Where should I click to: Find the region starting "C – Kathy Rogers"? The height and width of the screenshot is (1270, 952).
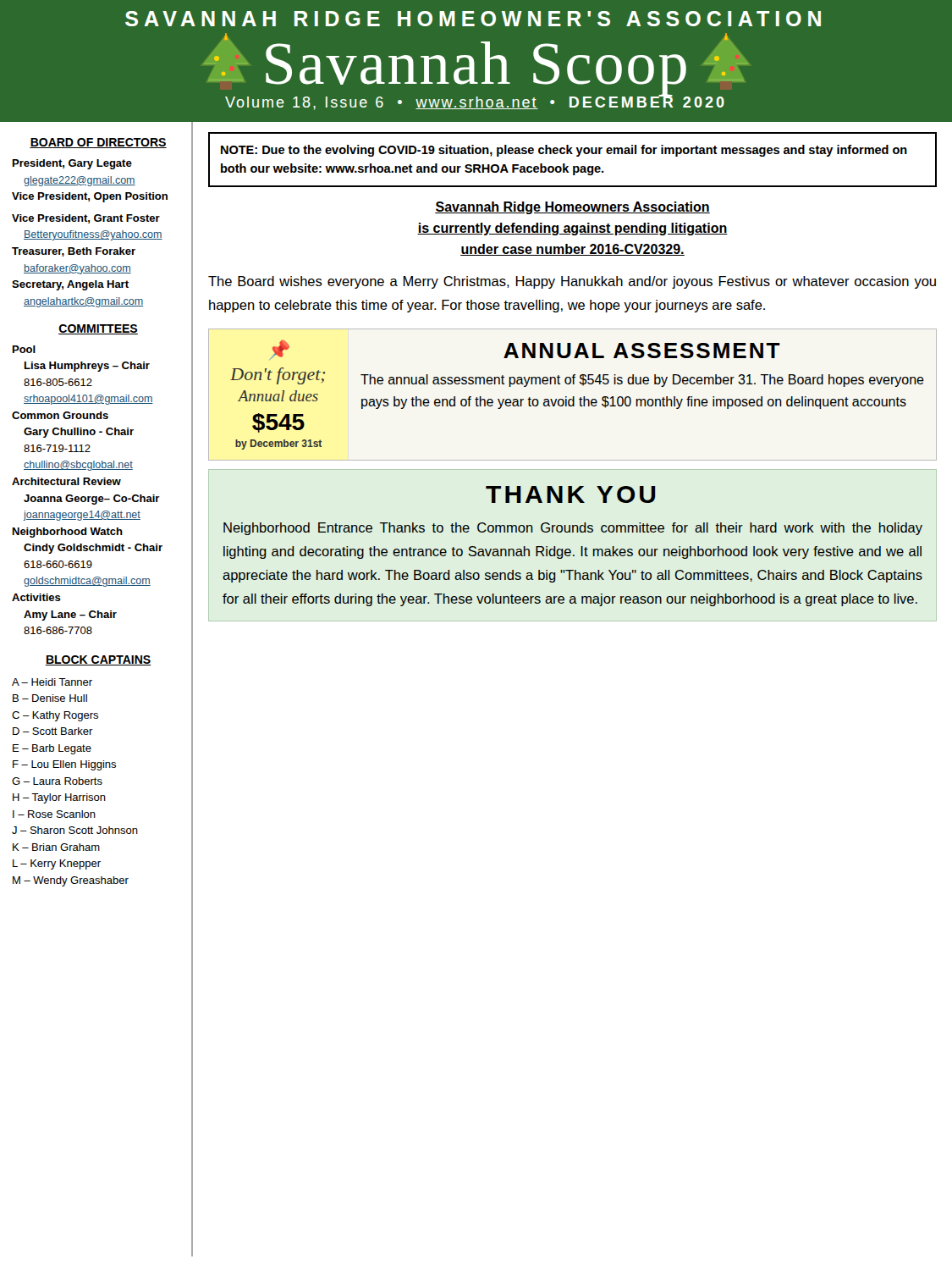point(55,715)
